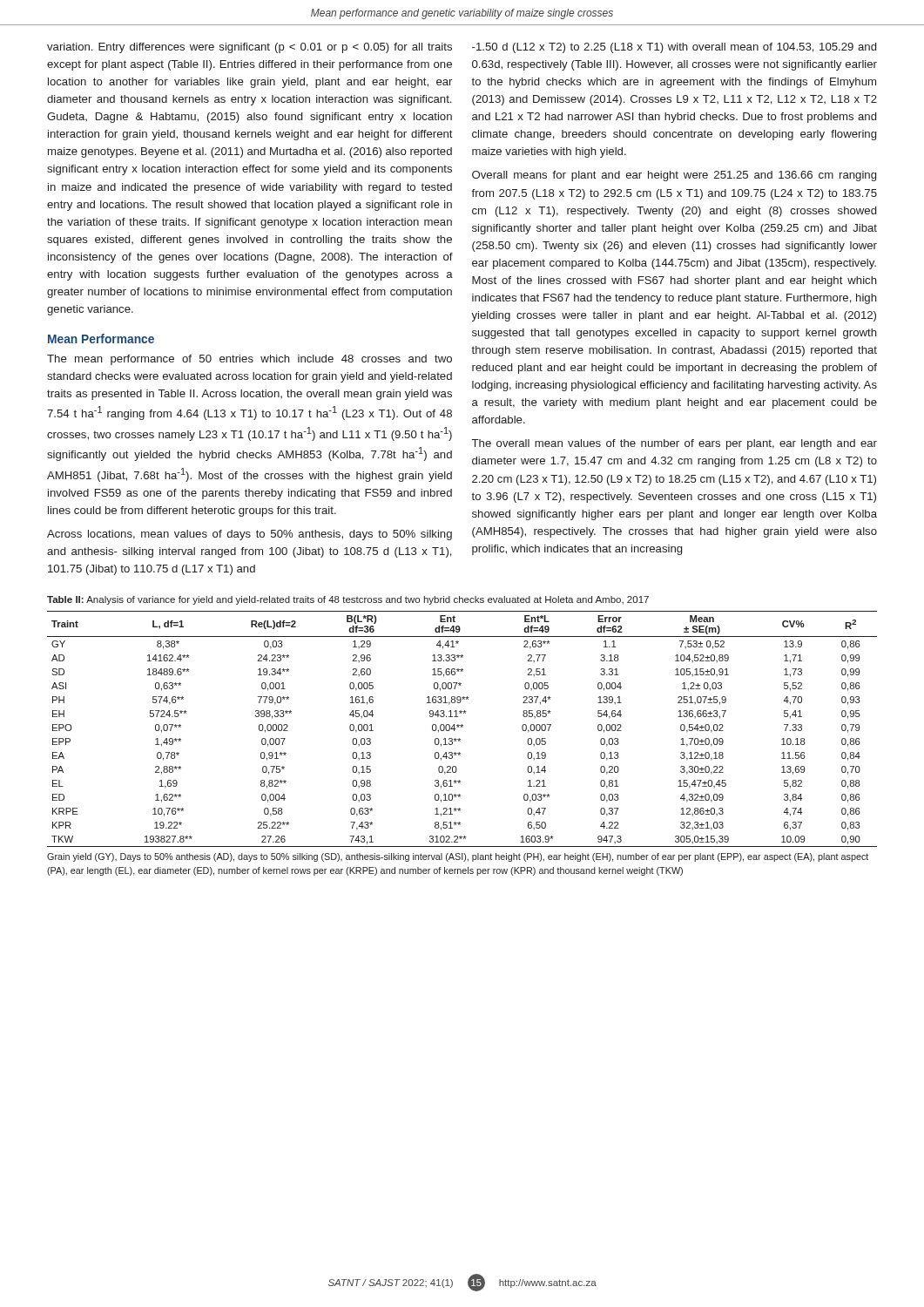Find a table

tap(462, 729)
